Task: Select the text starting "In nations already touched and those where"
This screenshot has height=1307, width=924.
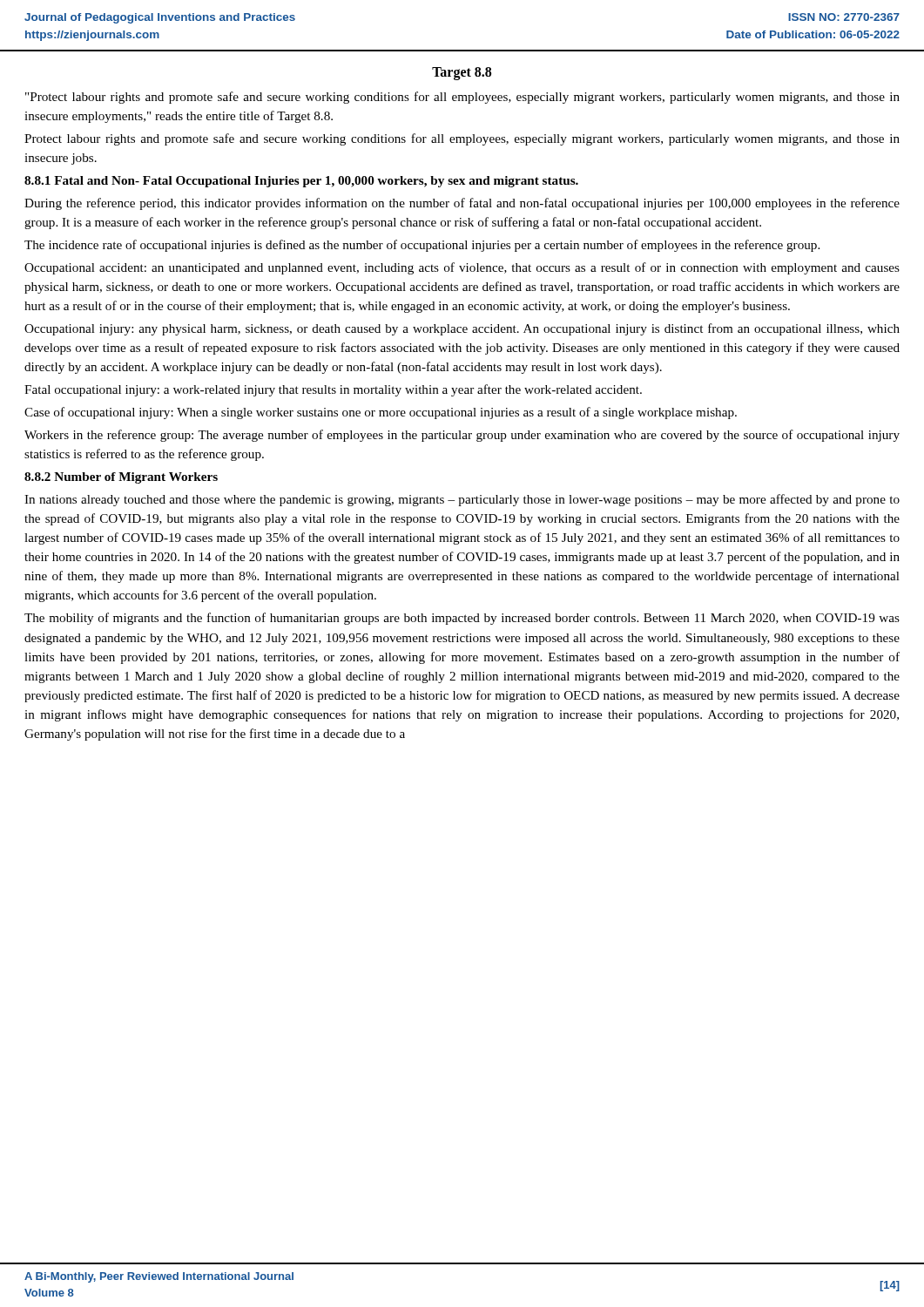Action: click(x=462, y=547)
